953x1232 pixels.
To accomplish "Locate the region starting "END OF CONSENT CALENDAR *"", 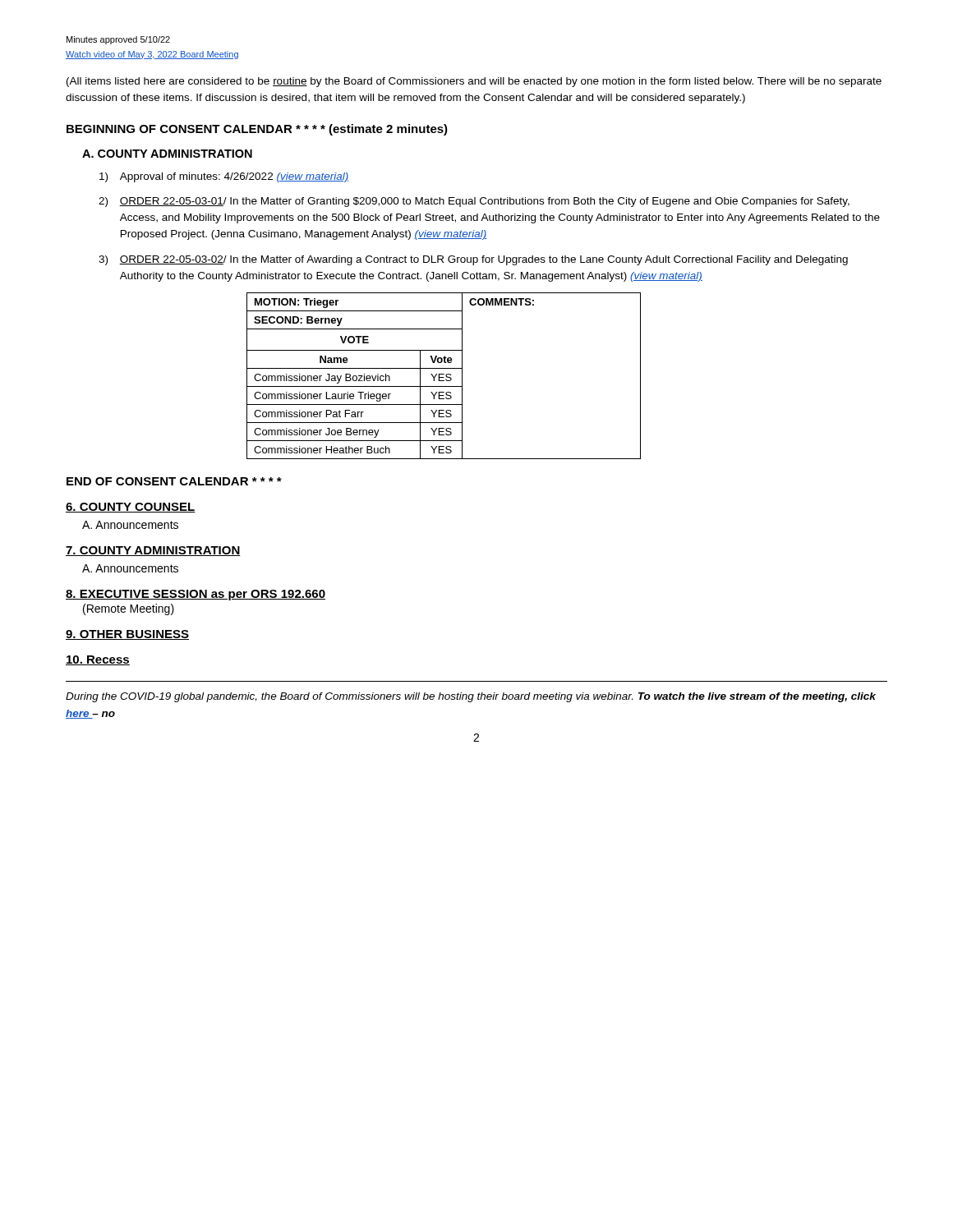I will (174, 481).
